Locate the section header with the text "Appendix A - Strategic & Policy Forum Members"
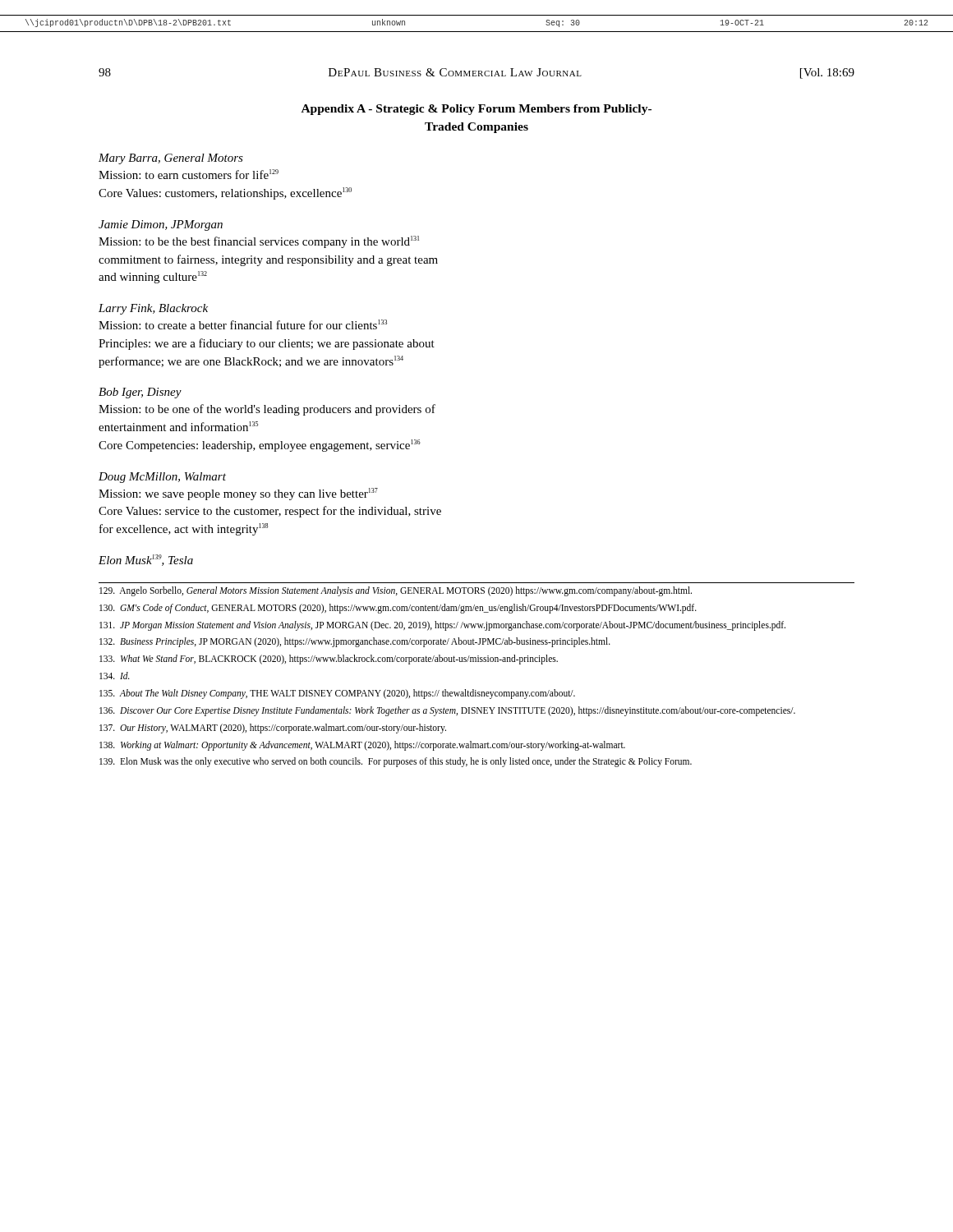This screenshot has height=1232, width=953. tap(476, 117)
